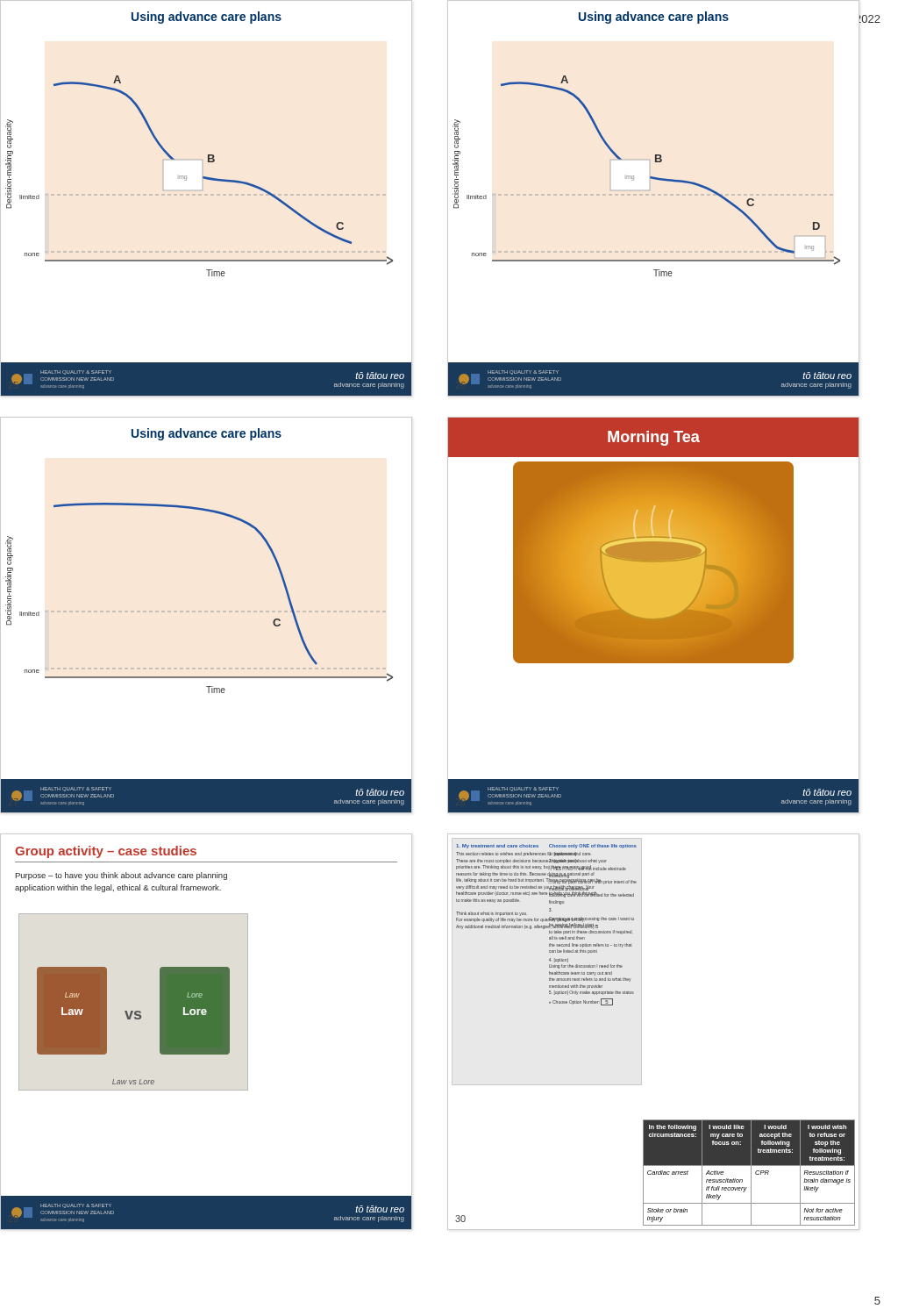This screenshot has height=1316, width=905.
Task: Locate the table with the text "I would accept"
Action: 749,1173
